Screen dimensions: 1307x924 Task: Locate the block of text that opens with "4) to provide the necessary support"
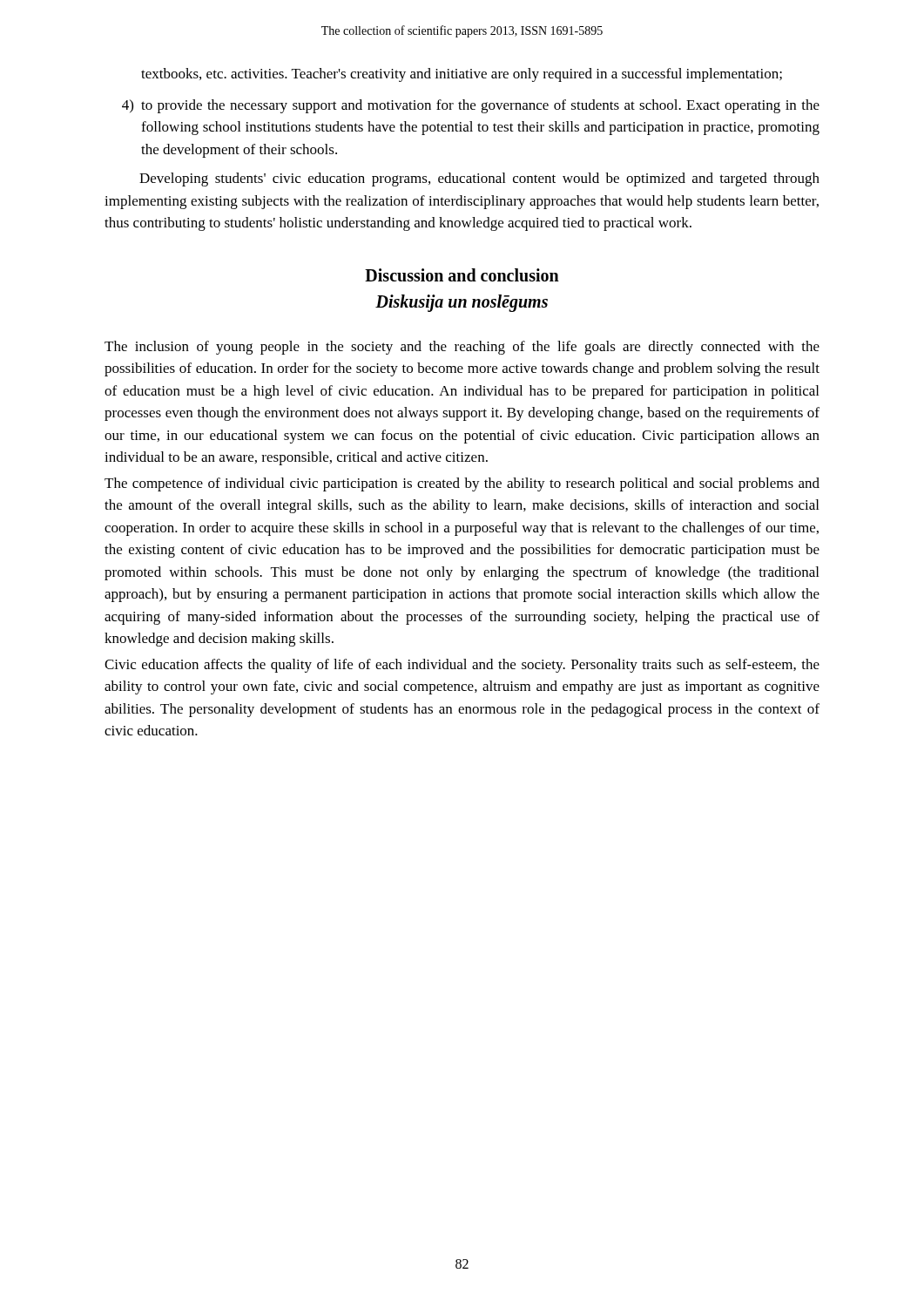pyautogui.click(x=462, y=127)
